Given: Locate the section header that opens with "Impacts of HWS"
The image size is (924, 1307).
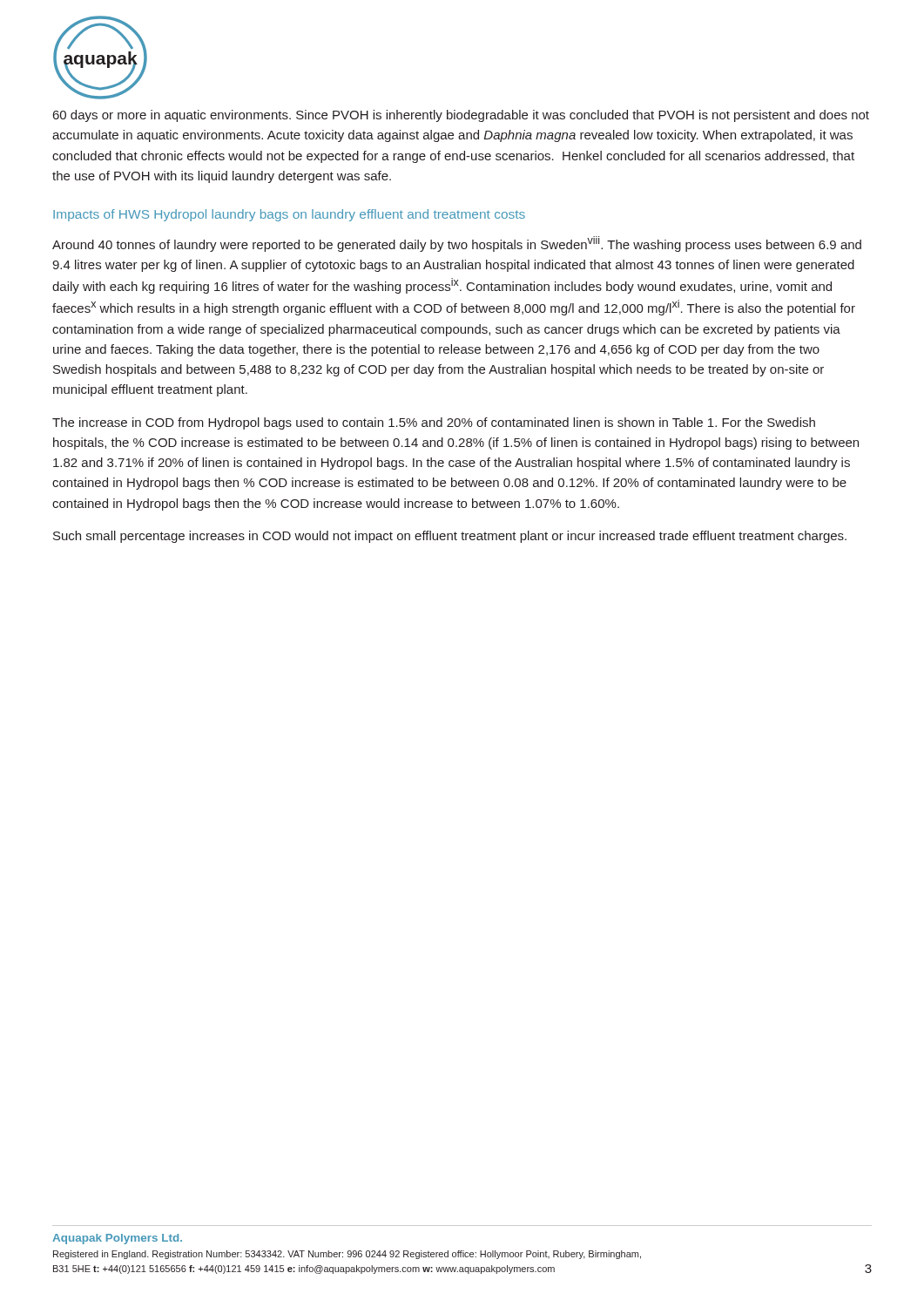Looking at the screenshot, I should (289, 214).
